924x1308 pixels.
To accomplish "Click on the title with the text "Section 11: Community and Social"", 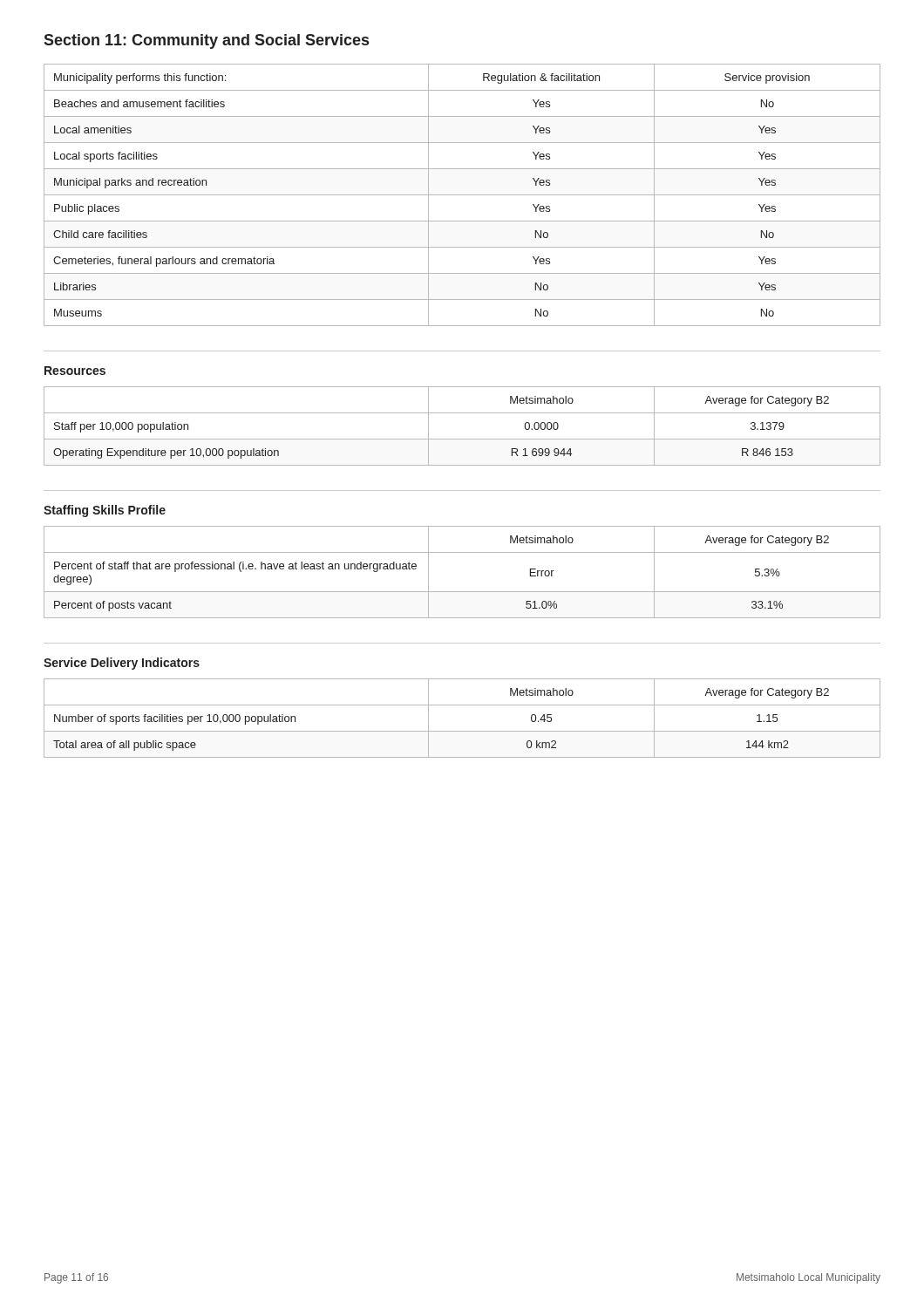I will [x=207, y=40].
